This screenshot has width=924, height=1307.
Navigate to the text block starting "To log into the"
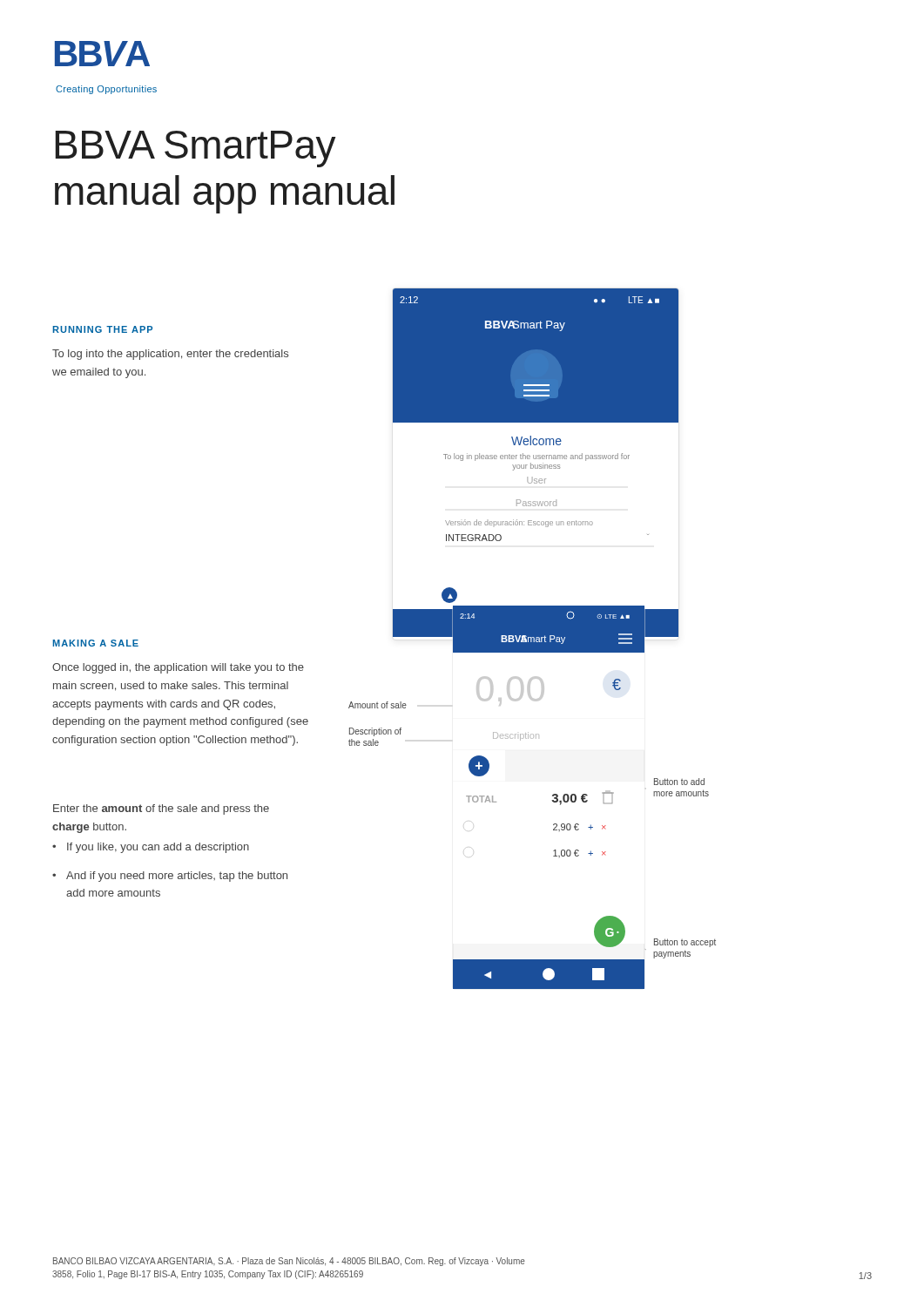171,362
